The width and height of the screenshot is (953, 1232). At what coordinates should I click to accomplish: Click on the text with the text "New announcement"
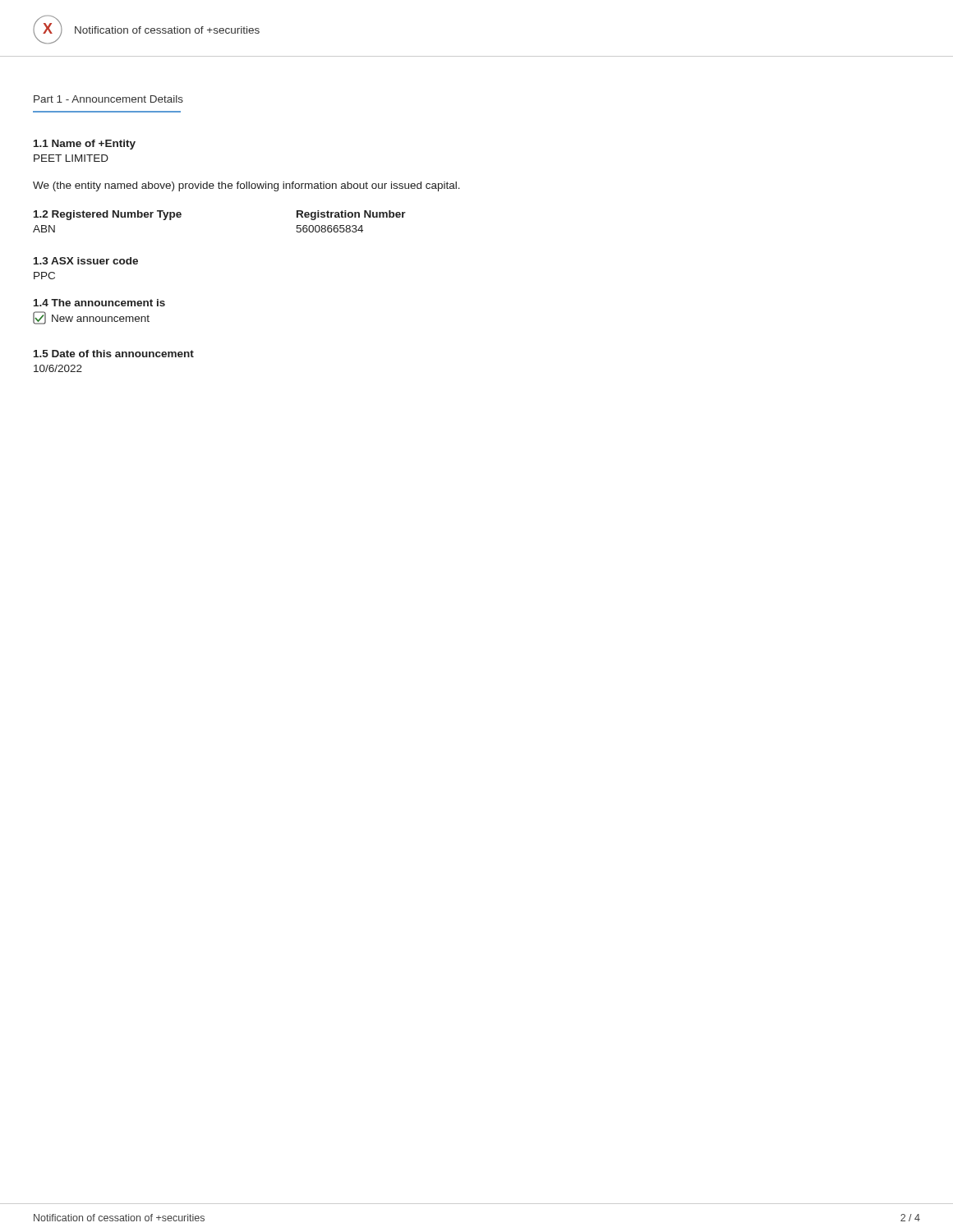tap(91, 318)
